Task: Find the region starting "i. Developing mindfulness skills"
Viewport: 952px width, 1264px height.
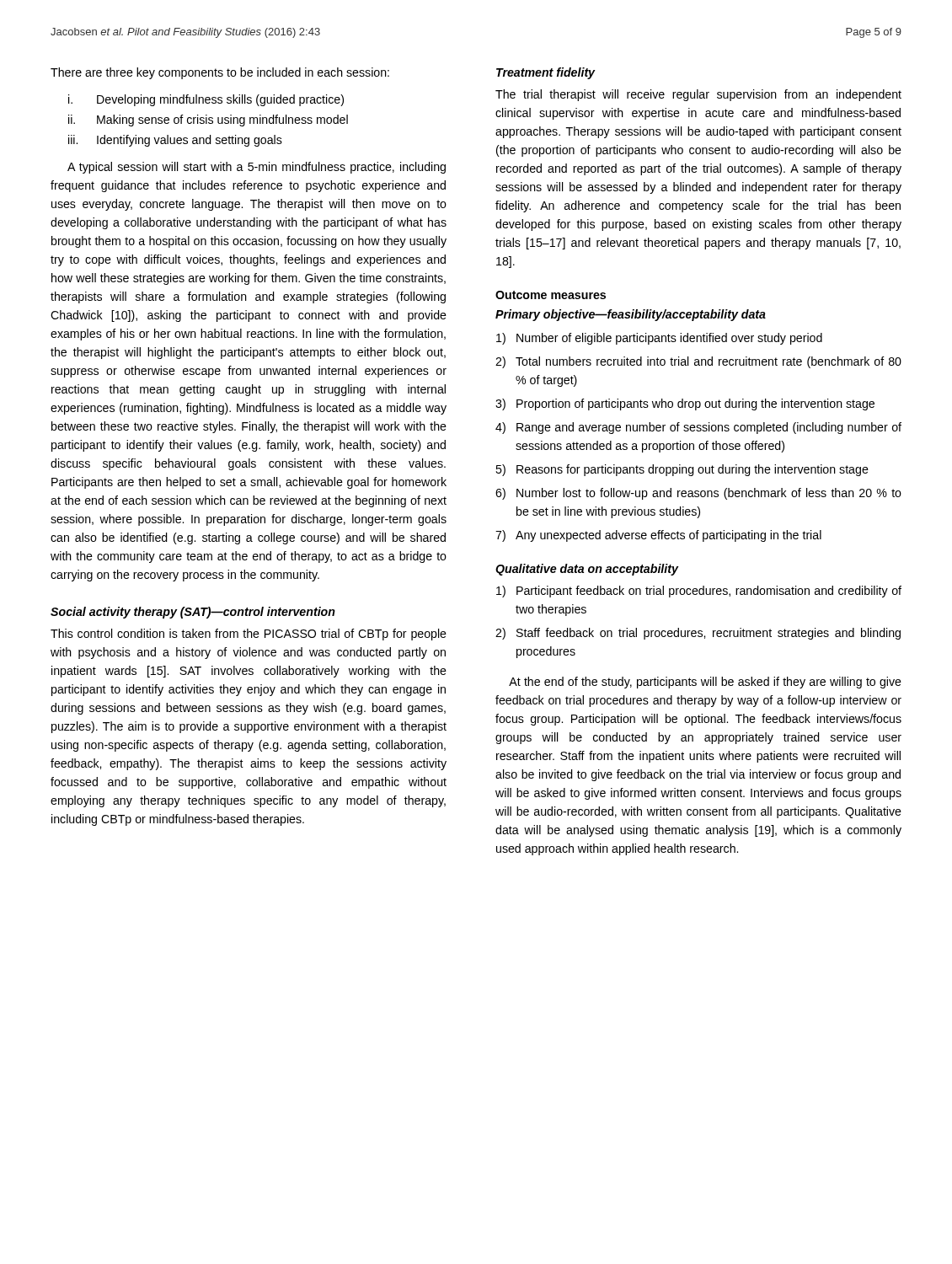Action: 257,99
